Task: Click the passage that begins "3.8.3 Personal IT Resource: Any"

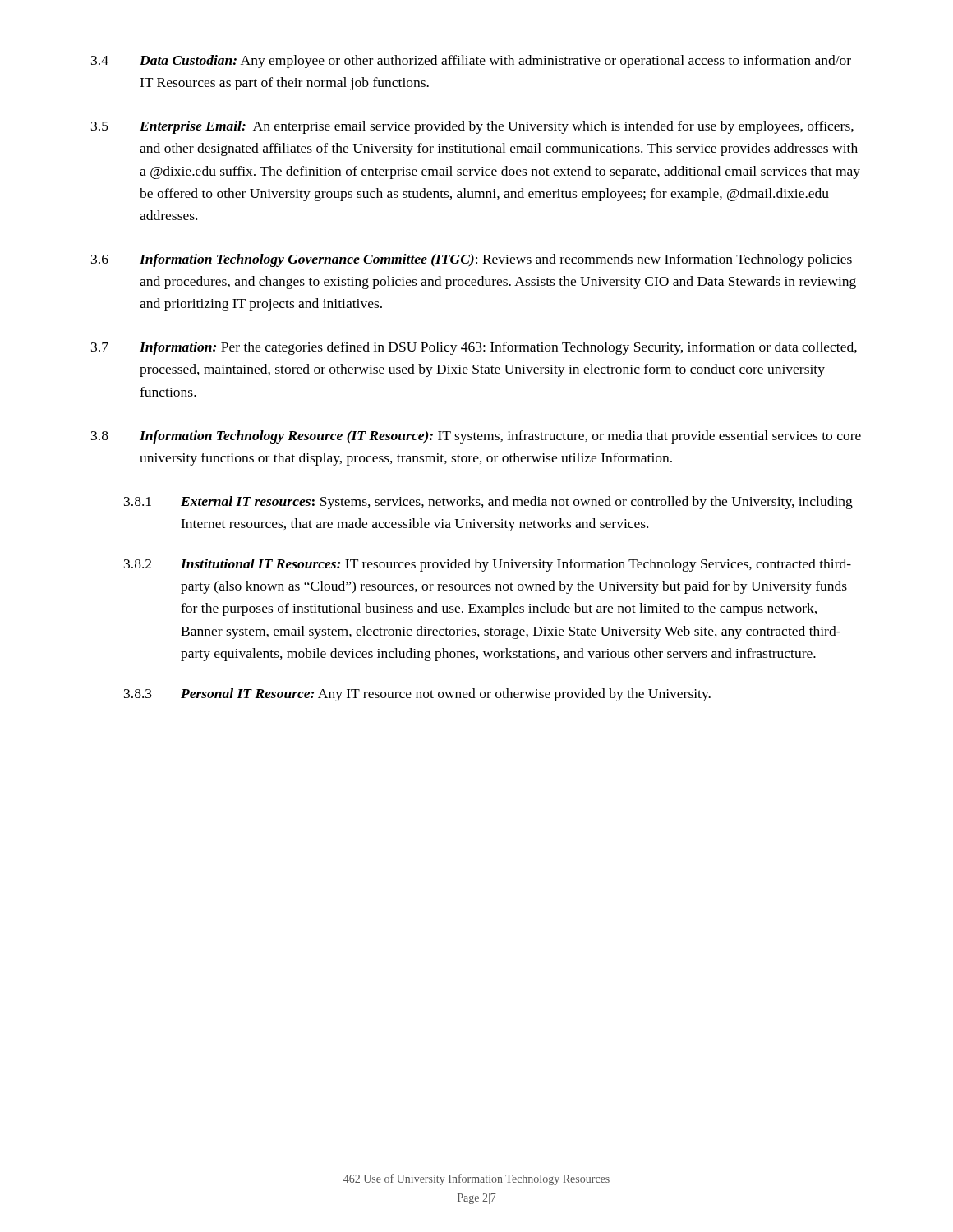Action: click(493, 693)
